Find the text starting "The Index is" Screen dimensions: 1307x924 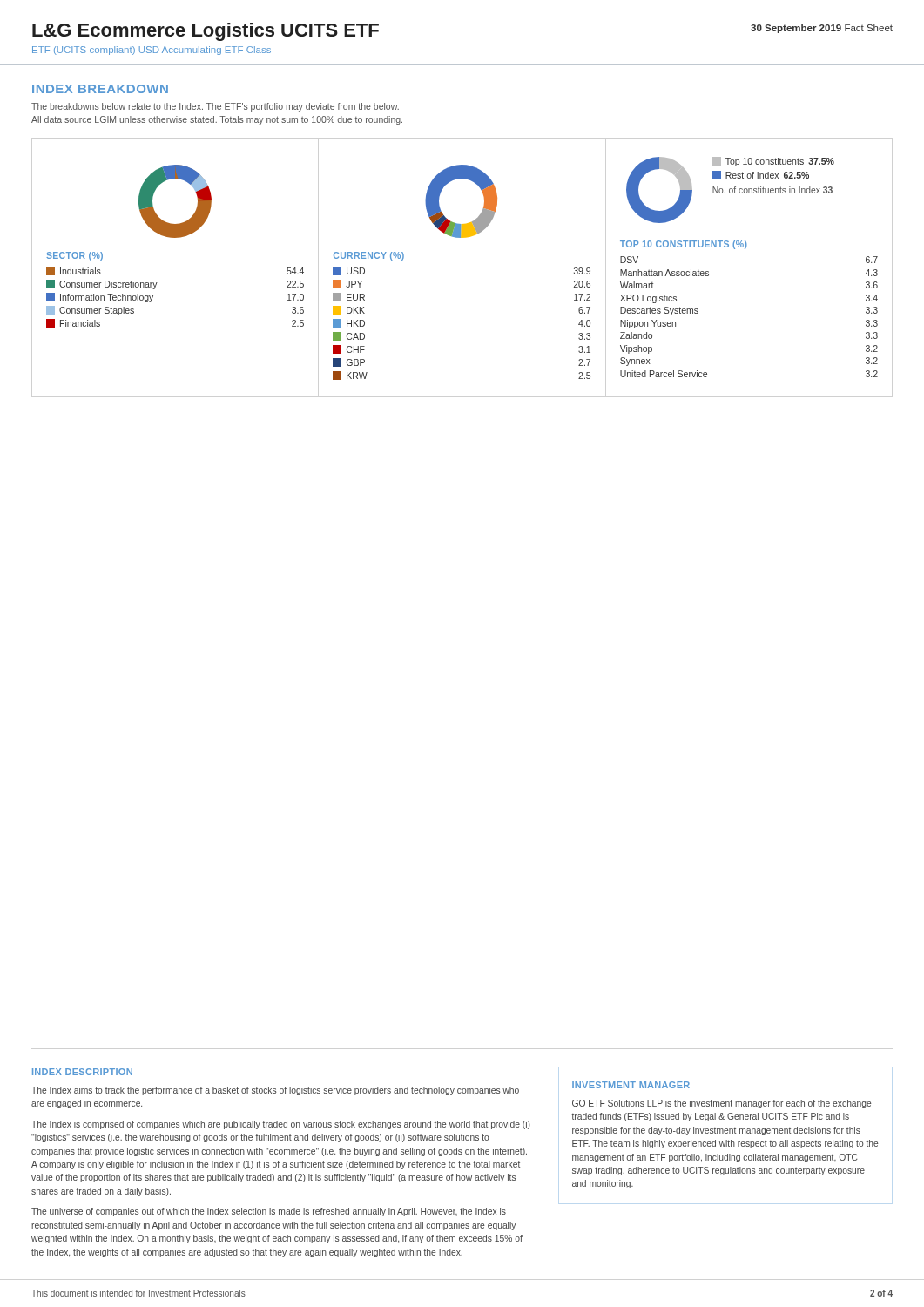pos(281,1158)
